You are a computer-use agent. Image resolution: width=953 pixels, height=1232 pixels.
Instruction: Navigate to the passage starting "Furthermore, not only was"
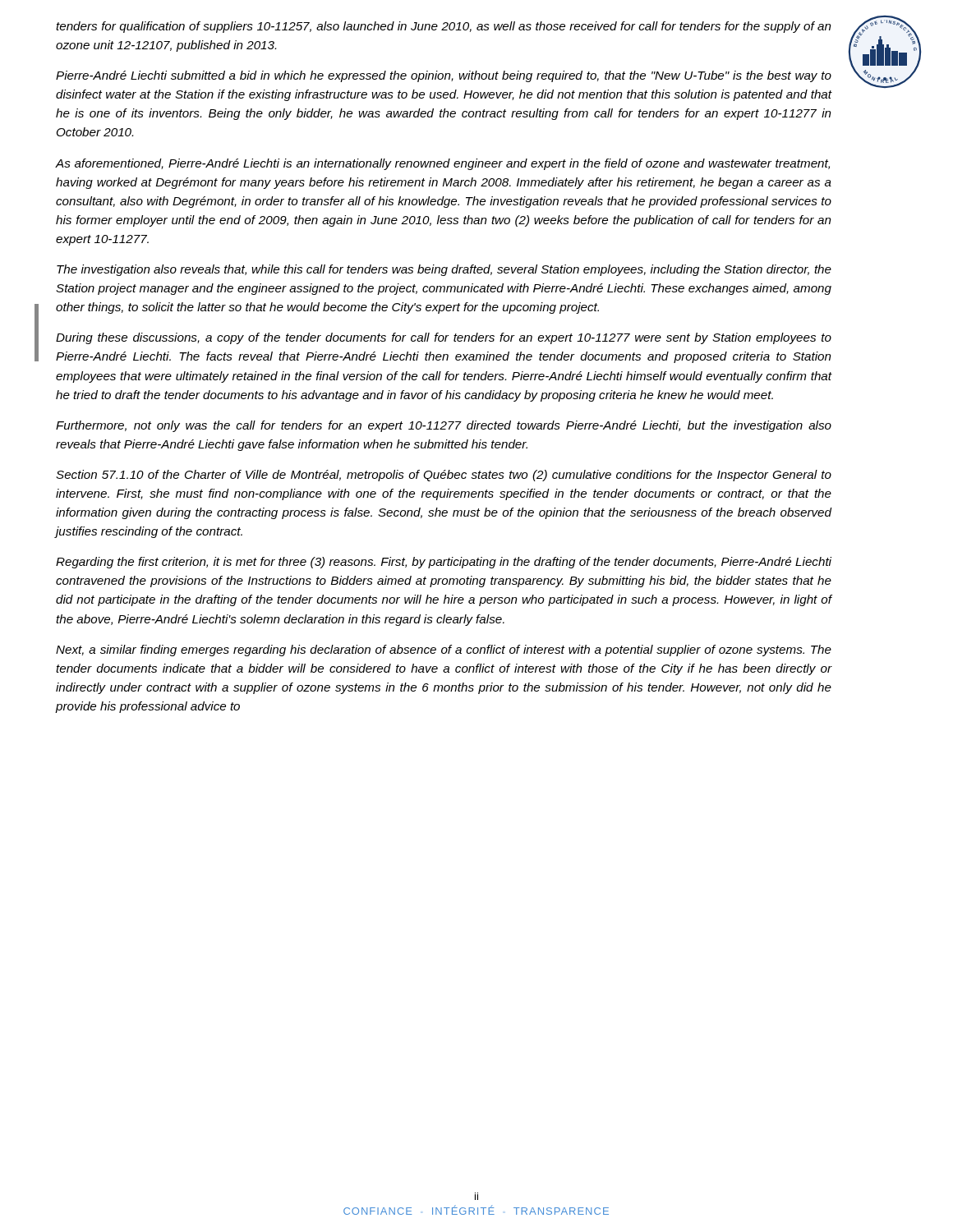(x=444, y=434)
